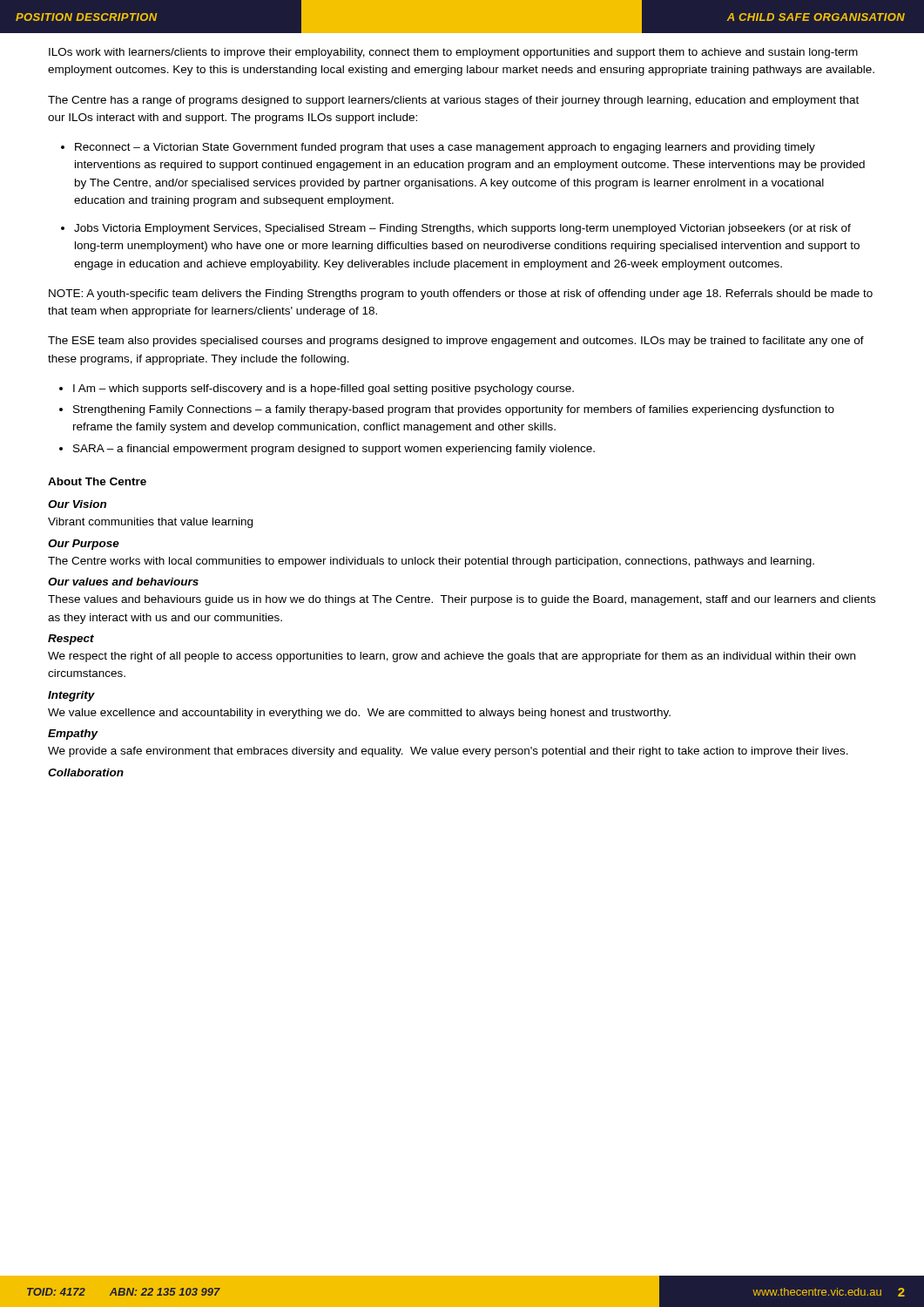924x1307 pixels.
Task: Locate the list item that reads "Strengthening Family Connections"
Action: pos(453,418)
